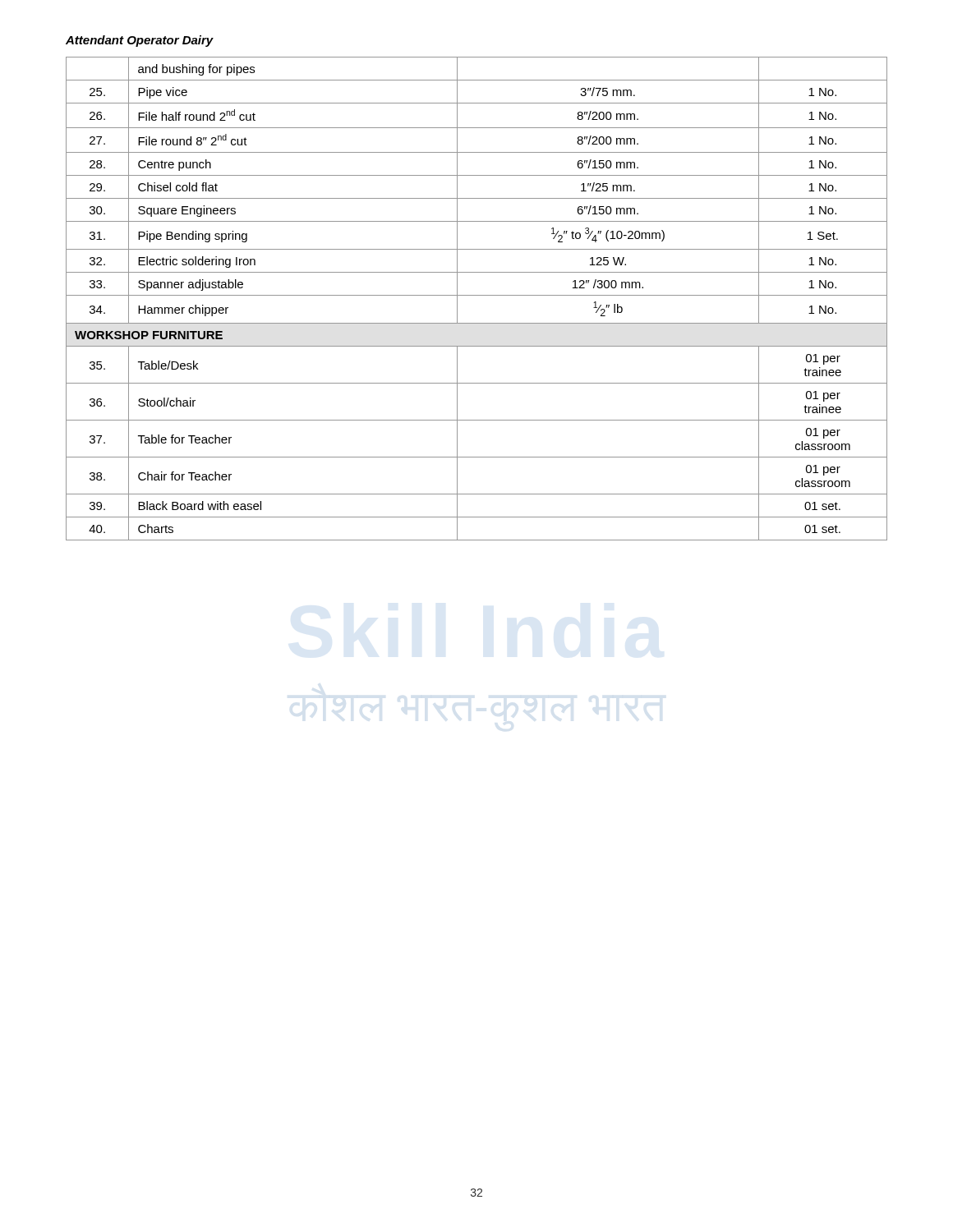Click where it says "Attendant Operator Dairy"
The image size is (953, 1232).
[139, 40]
